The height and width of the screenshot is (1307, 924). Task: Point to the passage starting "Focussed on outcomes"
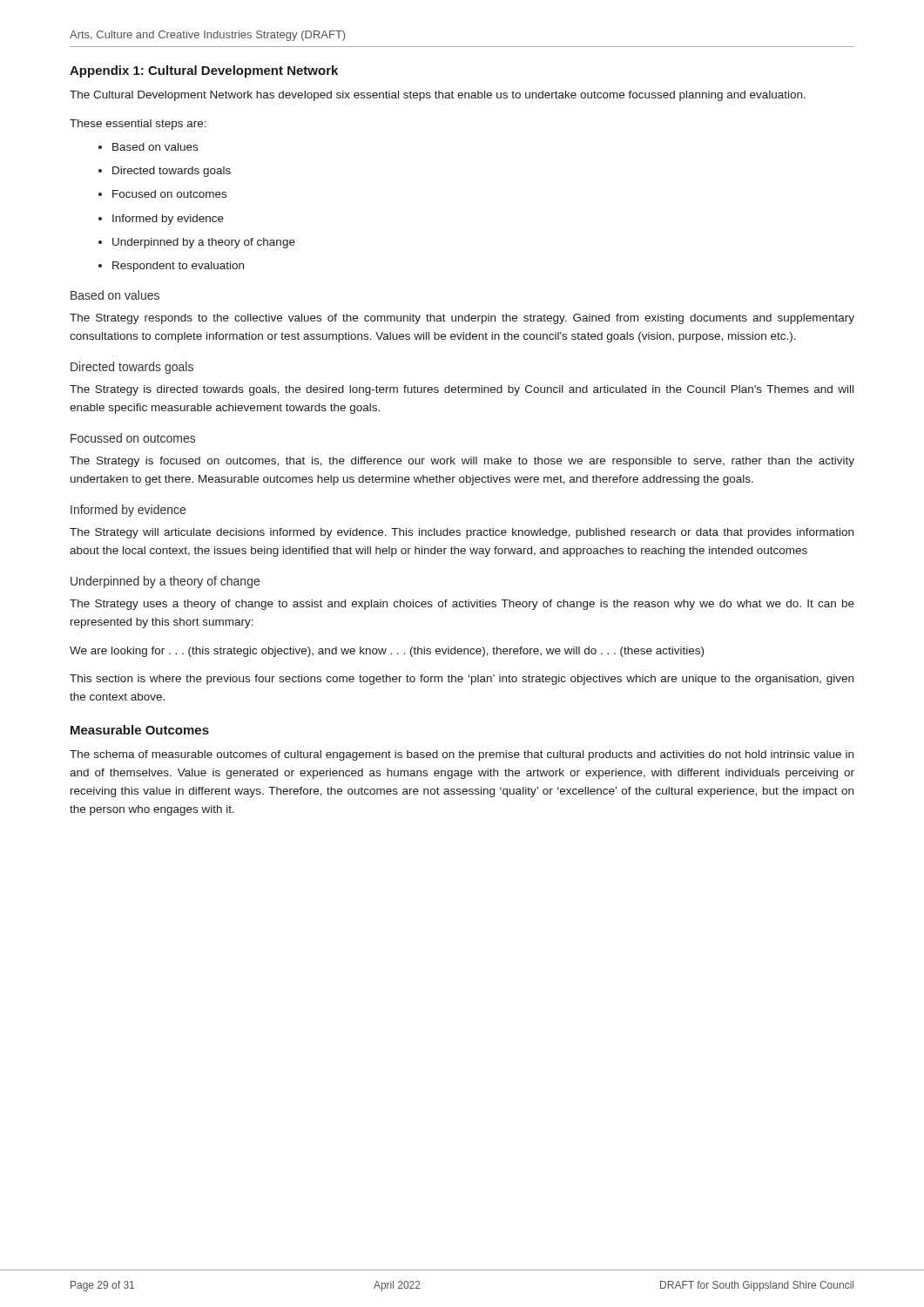(x=133, y=438)
